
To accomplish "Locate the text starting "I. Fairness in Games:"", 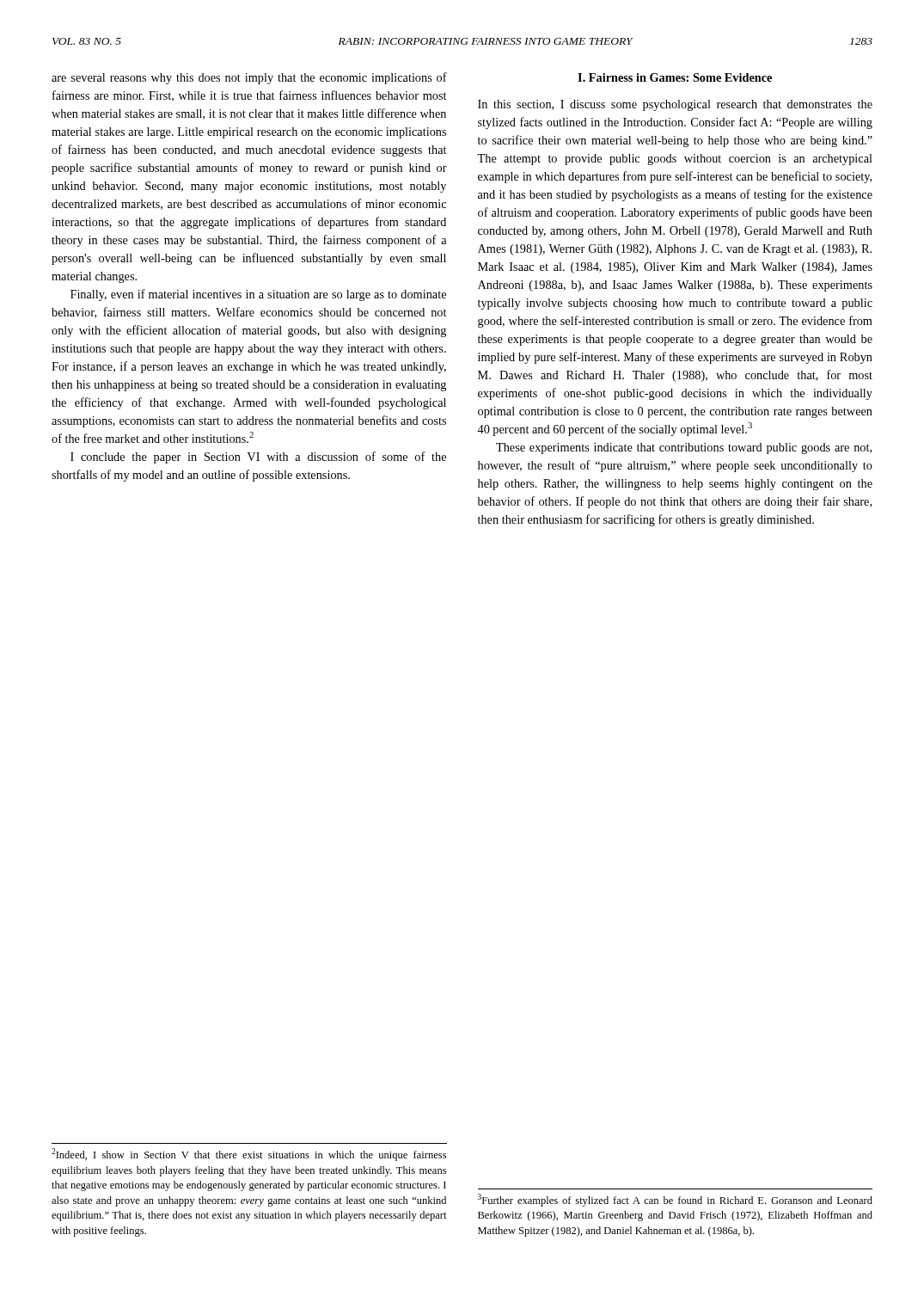I will click(x=675, y=77).
